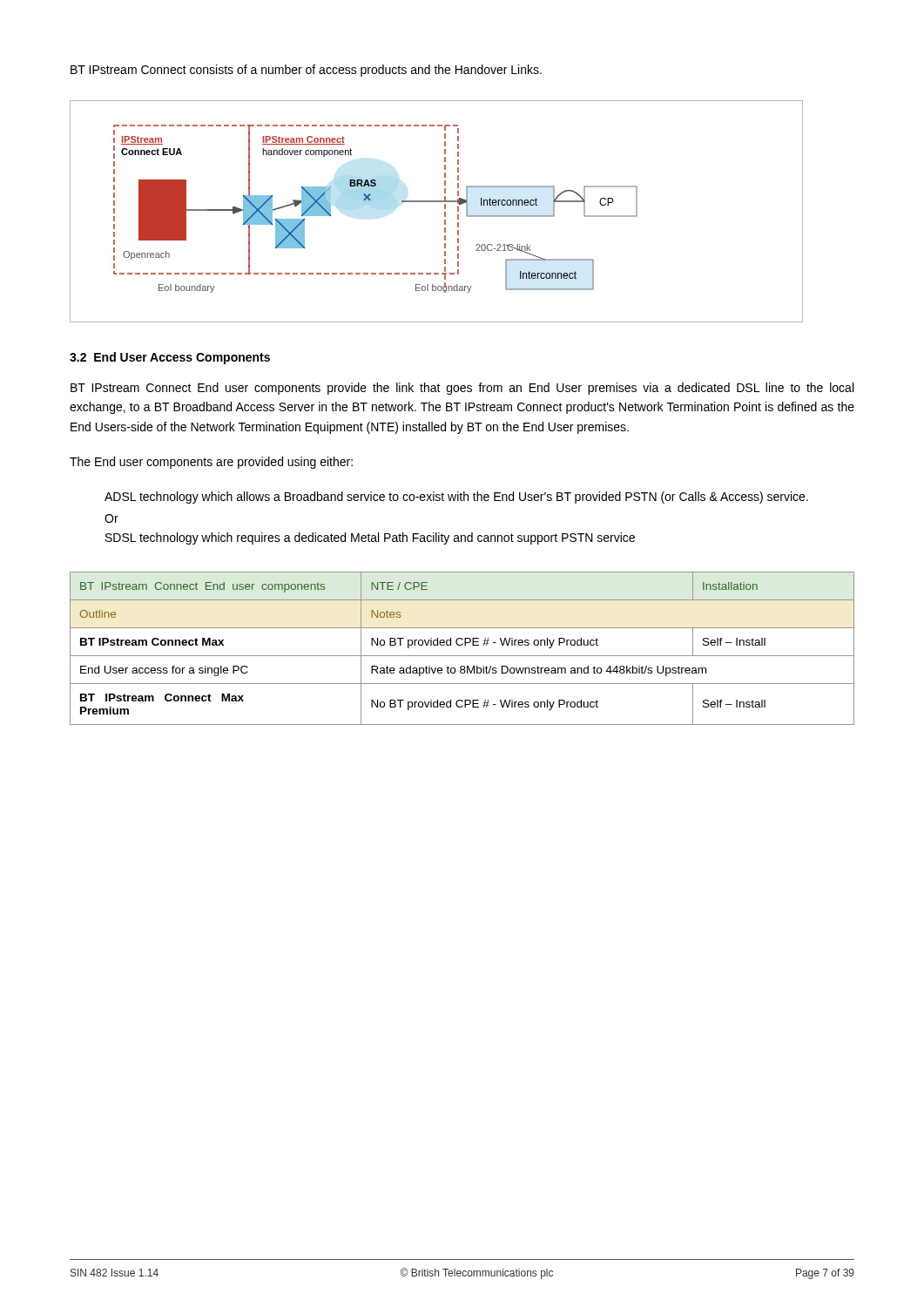924x1307 pixels.
Task: Find the list item that says "ADSL technology which allows"
Action: [457, 496]
